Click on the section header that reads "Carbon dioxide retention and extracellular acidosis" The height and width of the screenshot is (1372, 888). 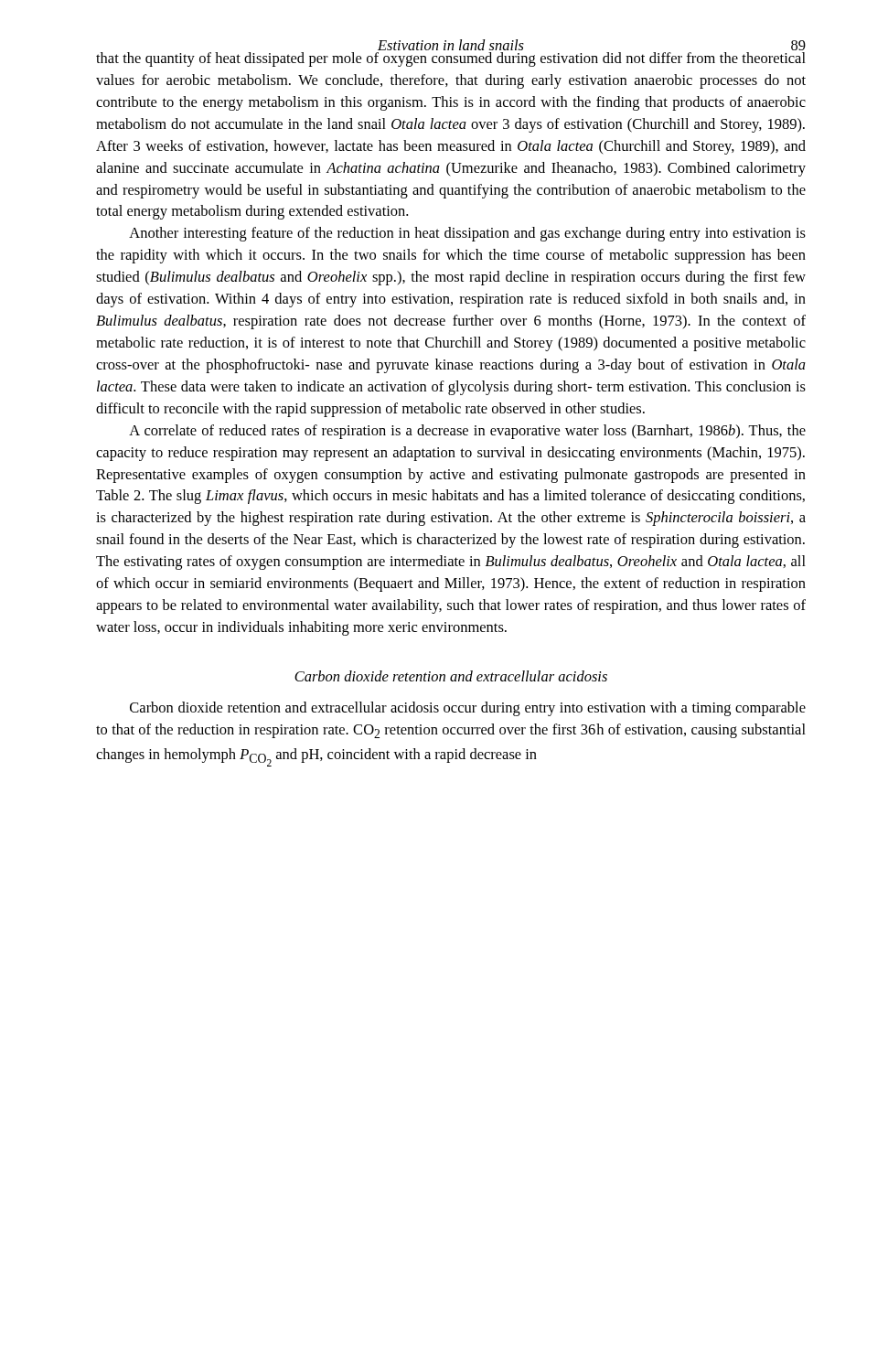(x=451, y=676)
